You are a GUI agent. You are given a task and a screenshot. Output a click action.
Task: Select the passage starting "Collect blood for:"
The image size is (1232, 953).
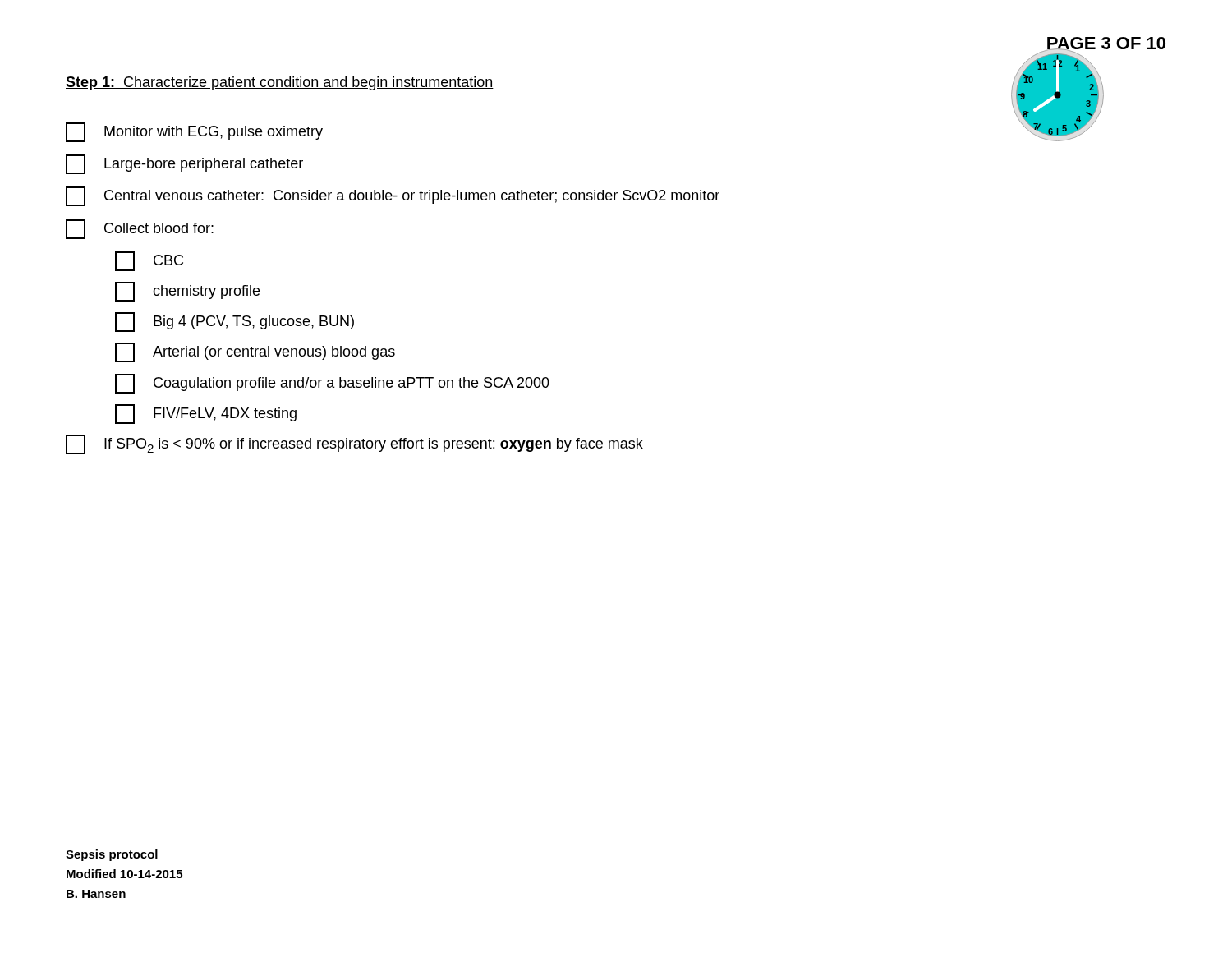(140, 228)
